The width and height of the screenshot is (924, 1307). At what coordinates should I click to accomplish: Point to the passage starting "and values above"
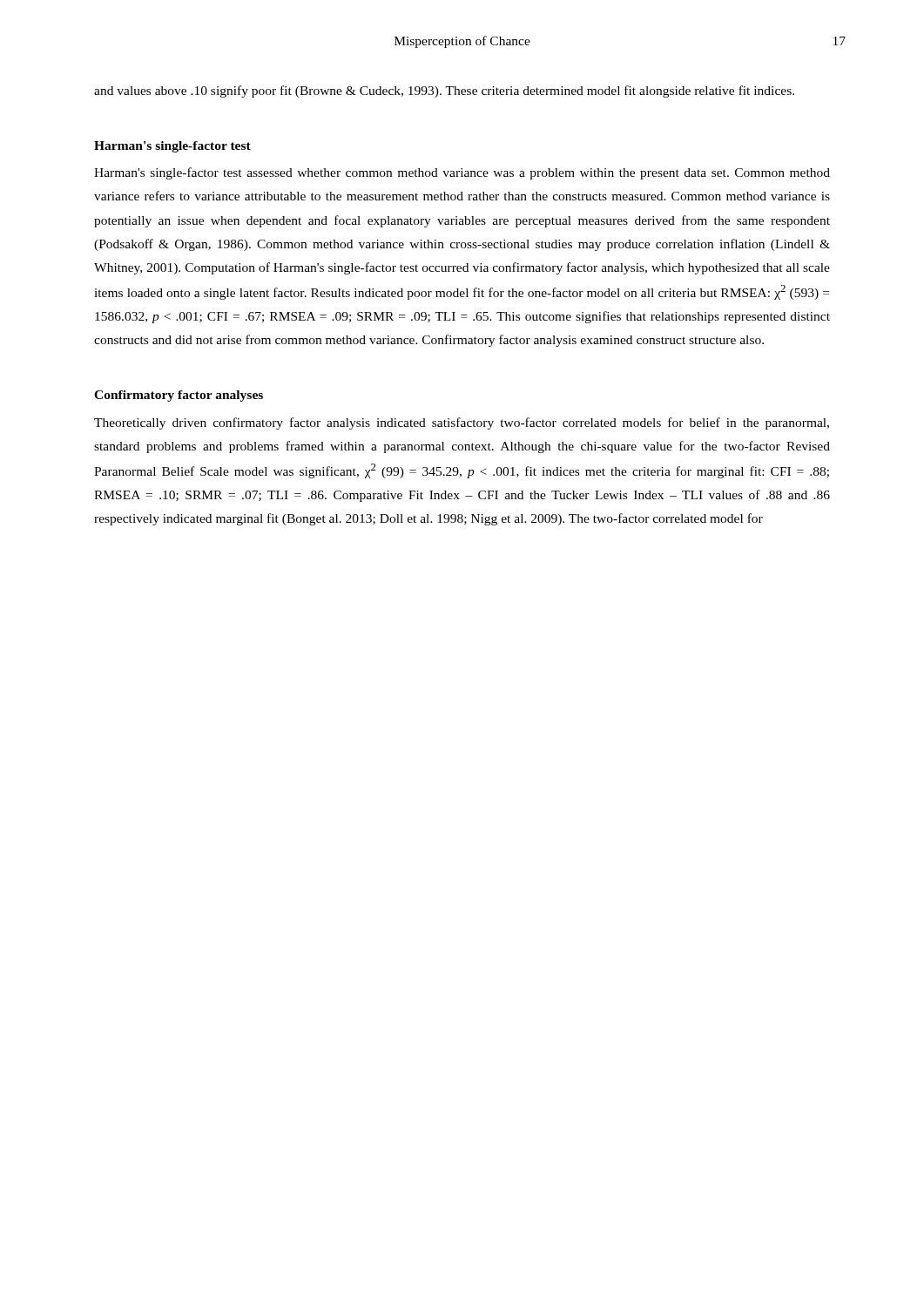point(462,90)
